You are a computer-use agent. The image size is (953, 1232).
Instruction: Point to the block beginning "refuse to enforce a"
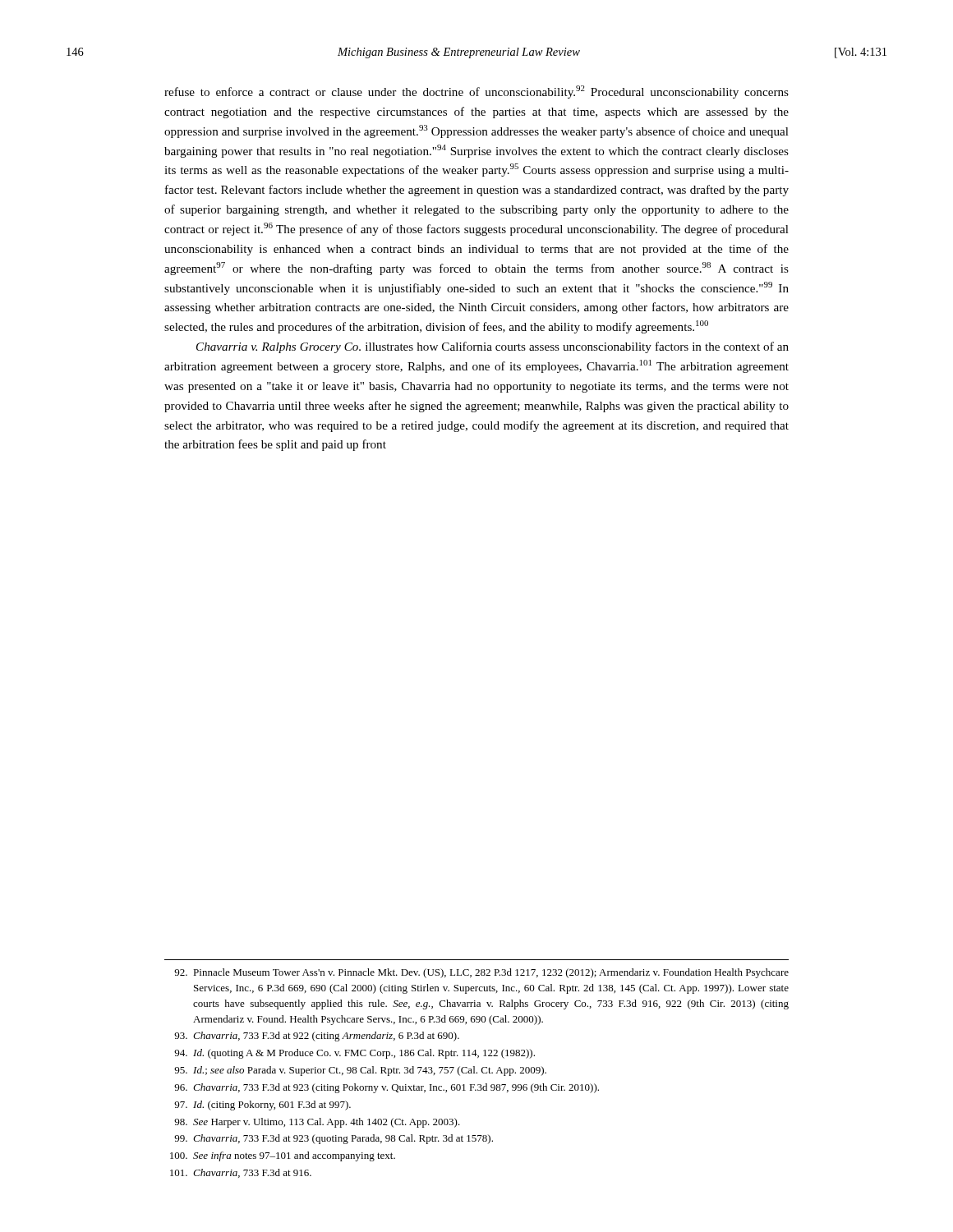(476, 210)
